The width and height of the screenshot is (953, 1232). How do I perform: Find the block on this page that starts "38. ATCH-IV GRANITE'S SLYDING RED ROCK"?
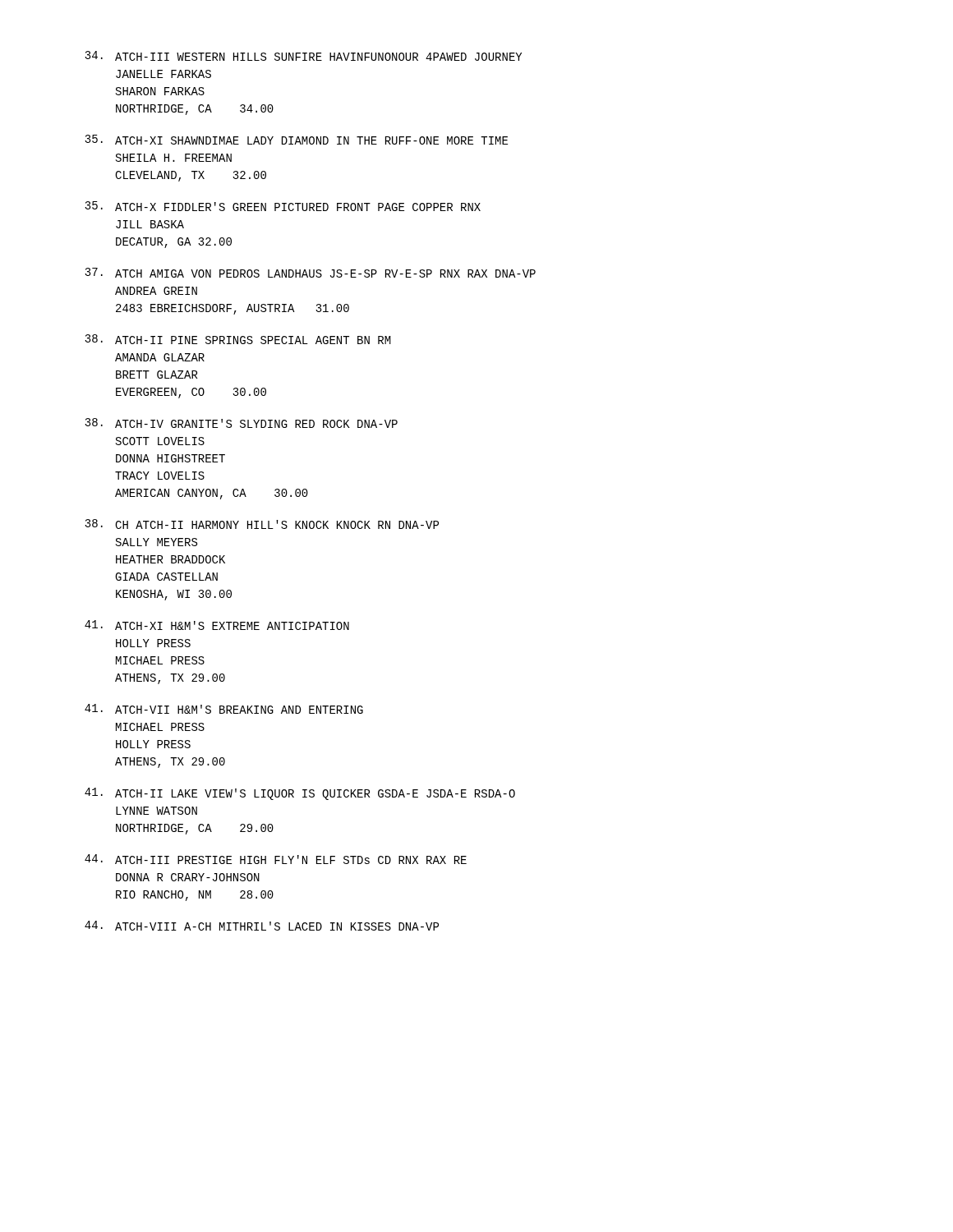(x=241, y=423)
